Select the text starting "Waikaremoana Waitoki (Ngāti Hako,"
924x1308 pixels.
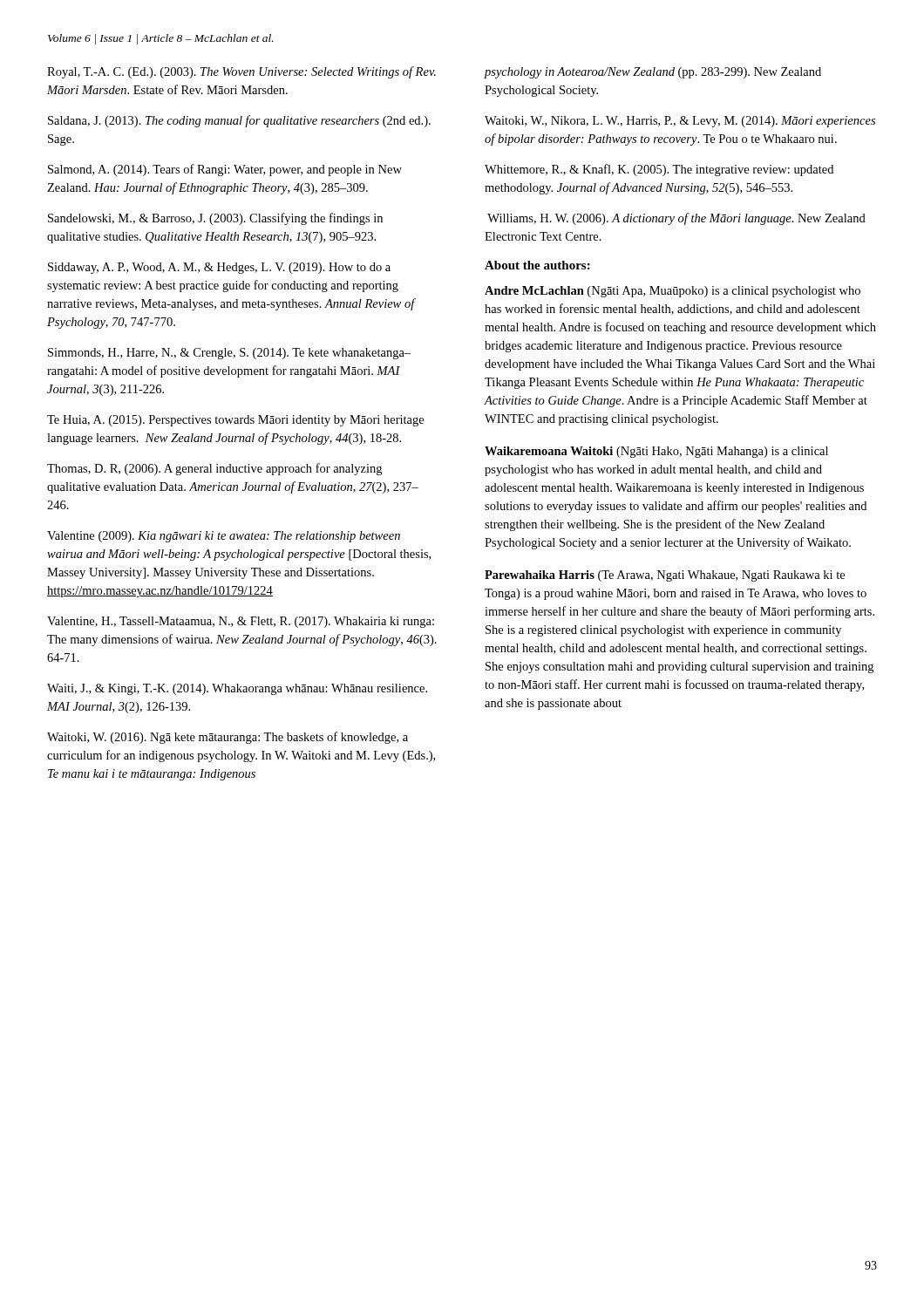(676, 497)
